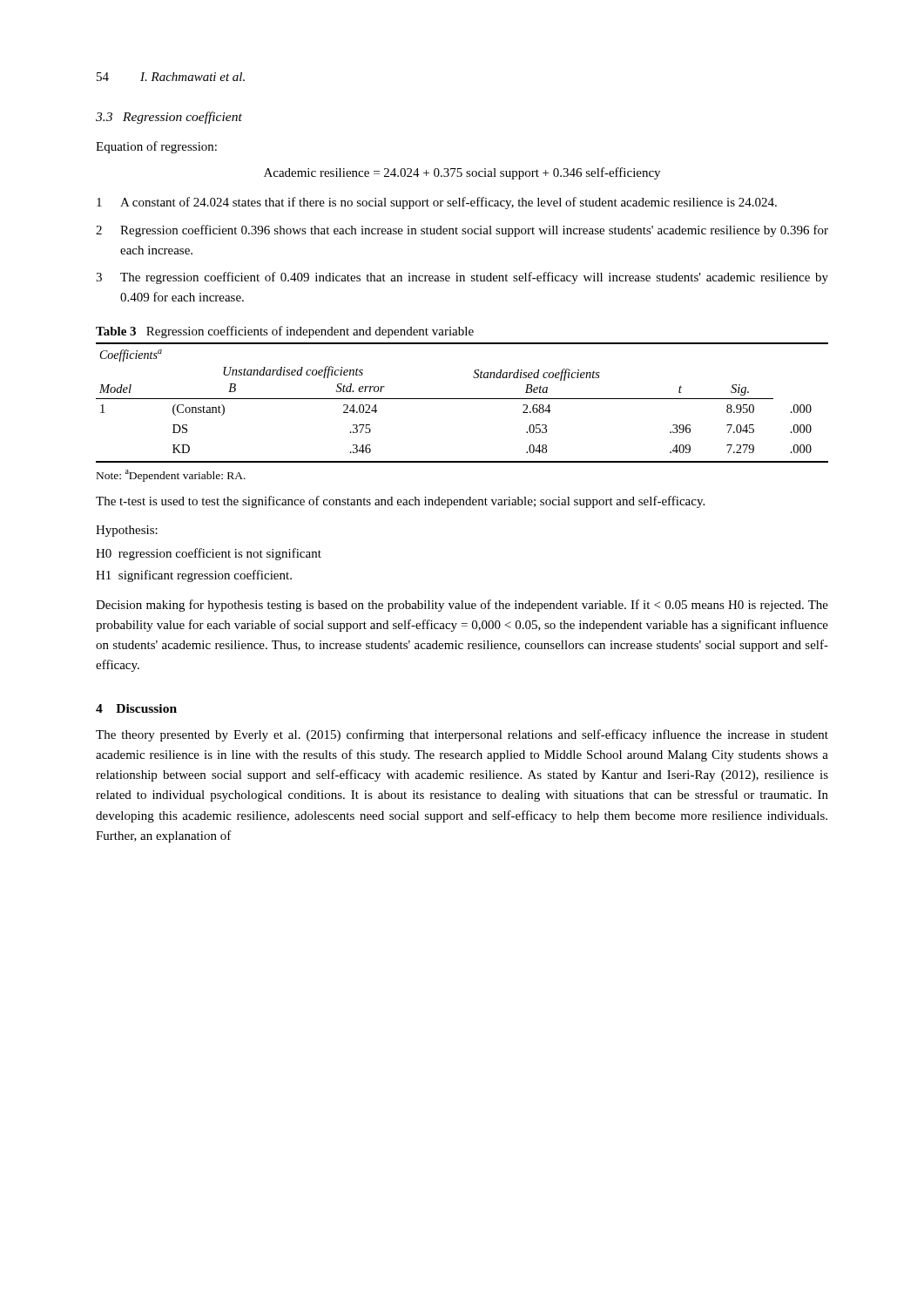
Task: Find the text block starting "3 The regression coefficient of 0.409"
Action: tap(462, 288)
